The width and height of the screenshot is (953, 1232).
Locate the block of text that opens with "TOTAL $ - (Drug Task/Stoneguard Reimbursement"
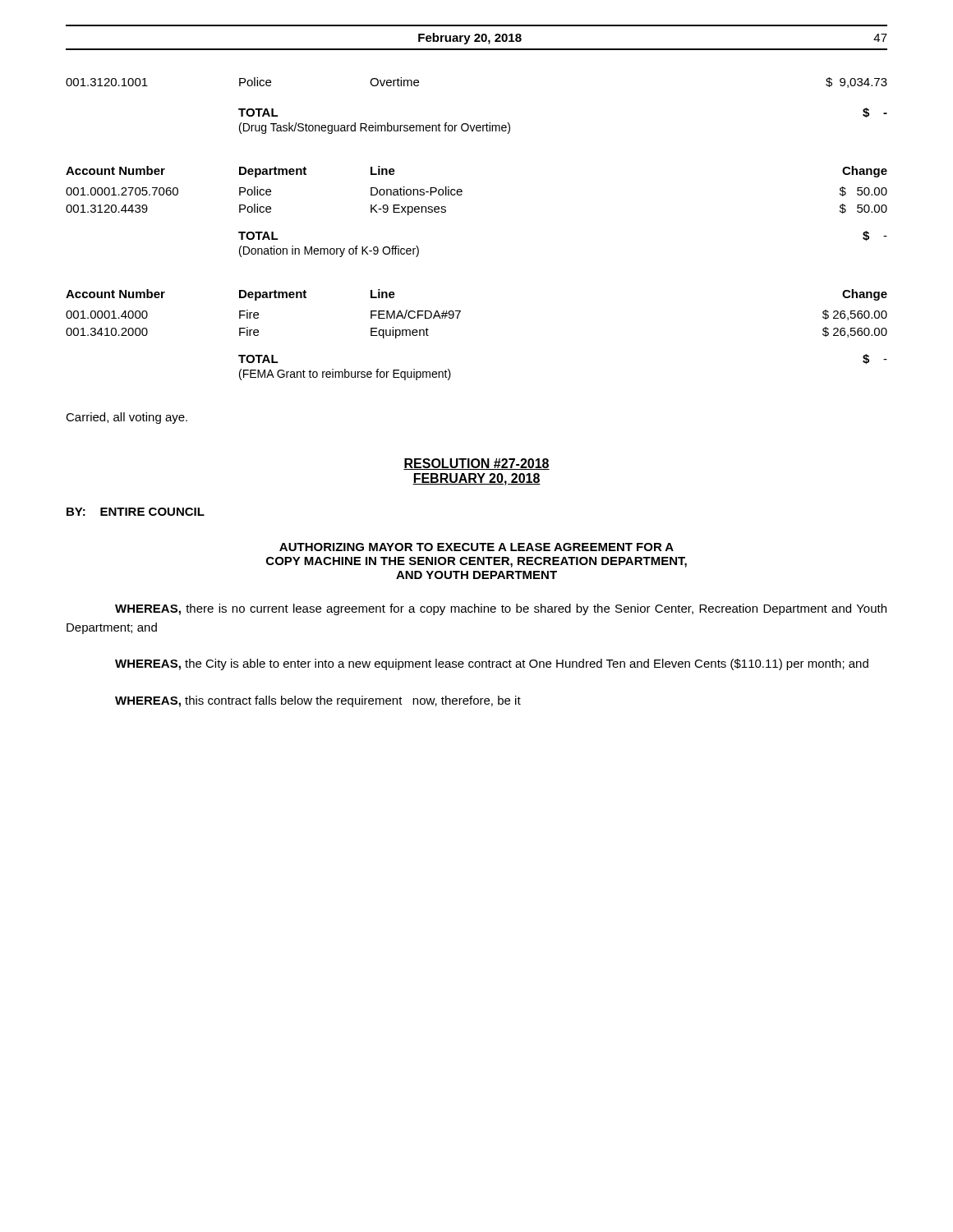[x=476, y=120]
